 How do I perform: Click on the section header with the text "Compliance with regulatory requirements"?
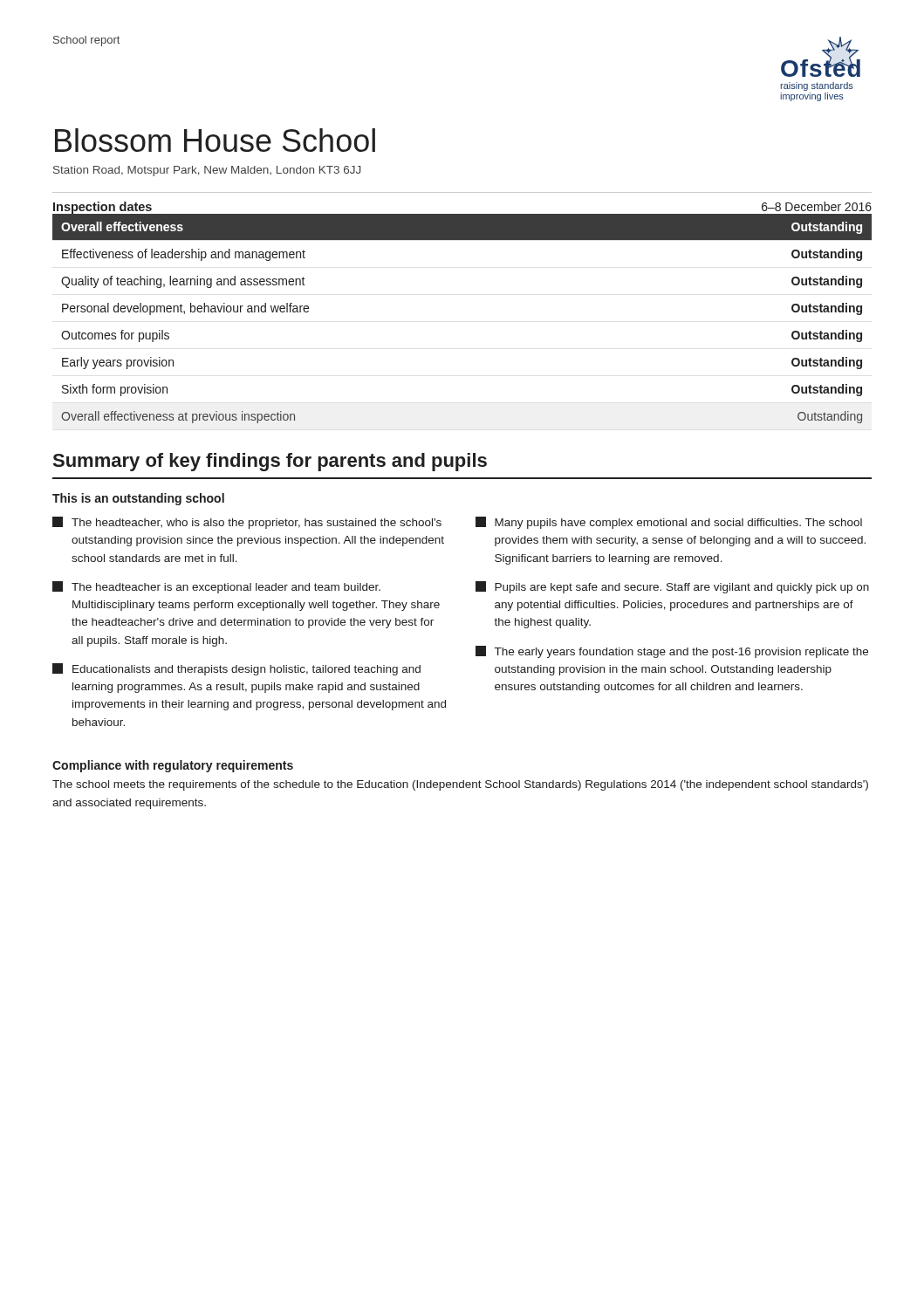coord(173,765)
